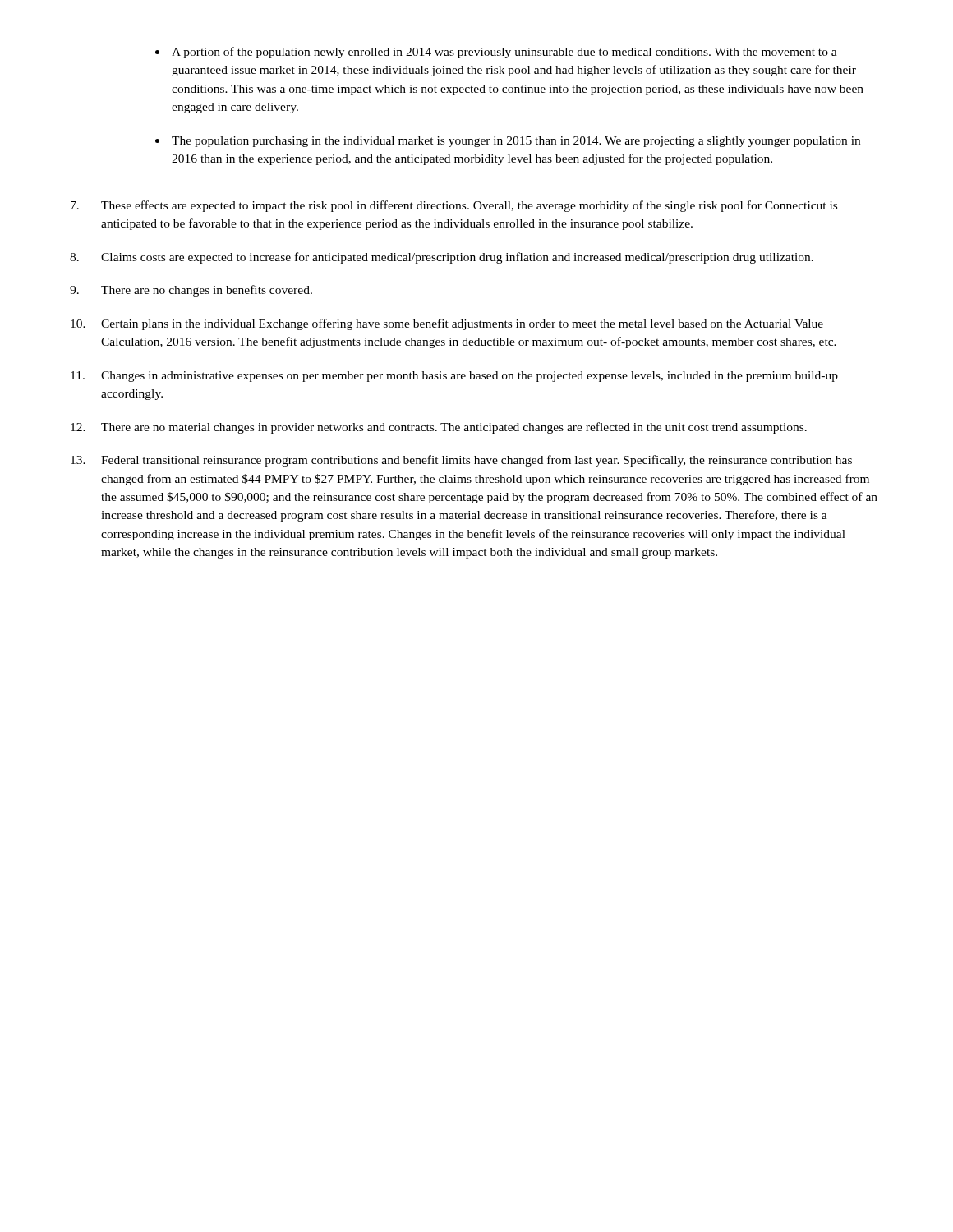Find the text block starting "12. There are"
953x1232 pixels.
tap(476, 427)
